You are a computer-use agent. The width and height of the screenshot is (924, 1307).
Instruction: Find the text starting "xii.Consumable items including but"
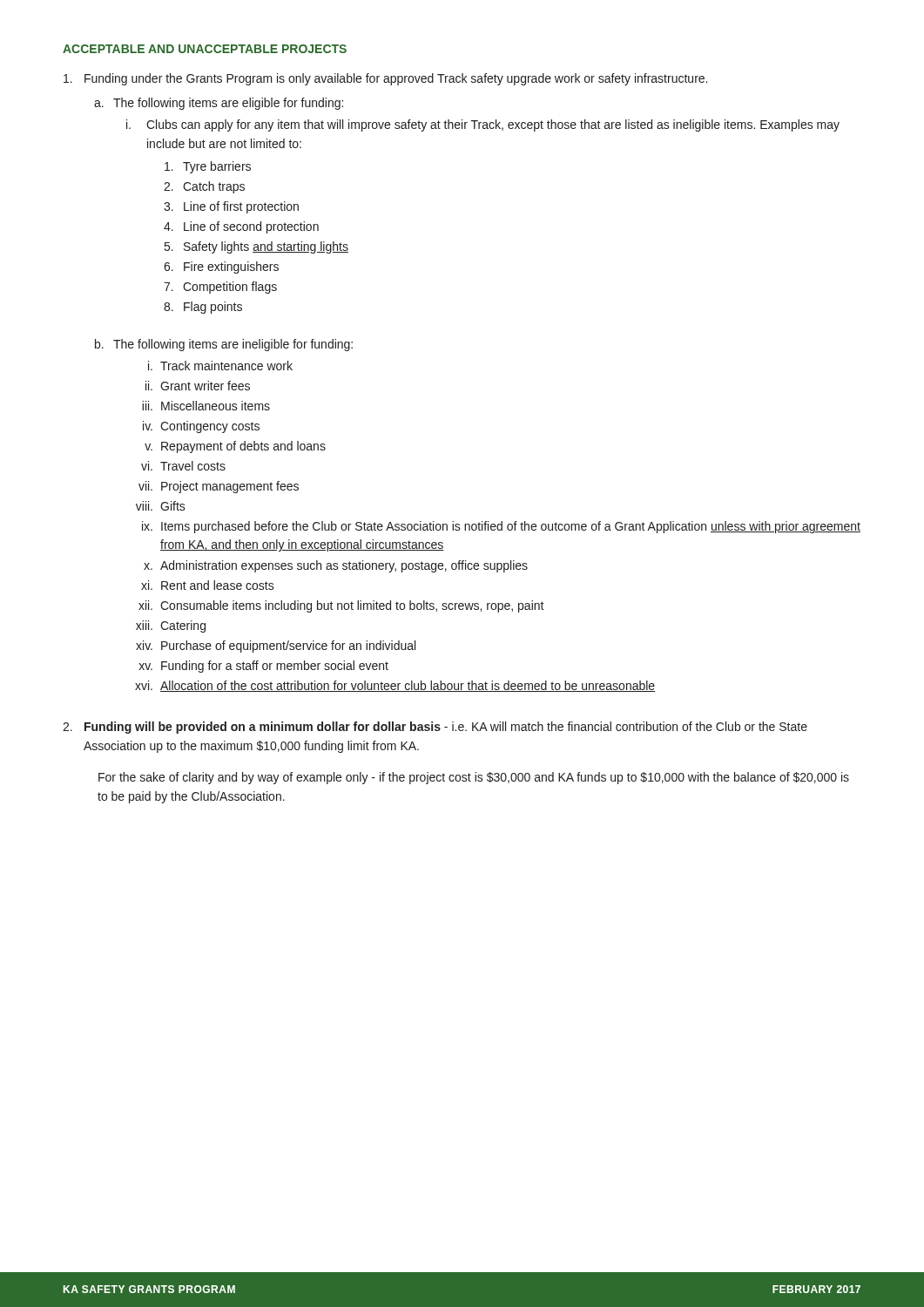pyautogui.click(x=335, y=606)
